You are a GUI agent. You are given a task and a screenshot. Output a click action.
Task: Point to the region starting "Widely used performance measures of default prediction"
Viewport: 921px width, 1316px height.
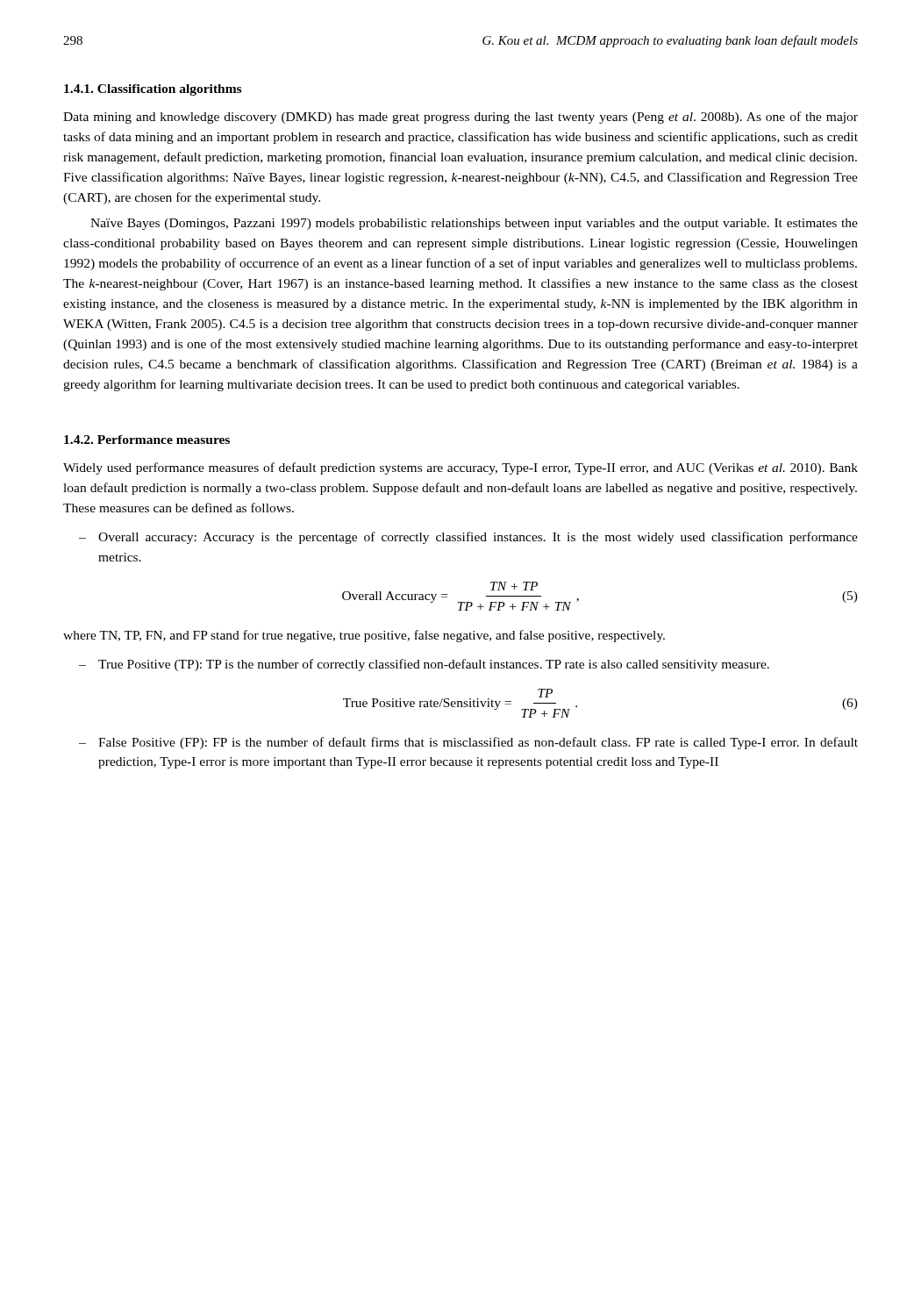click(x=460, y=487)
